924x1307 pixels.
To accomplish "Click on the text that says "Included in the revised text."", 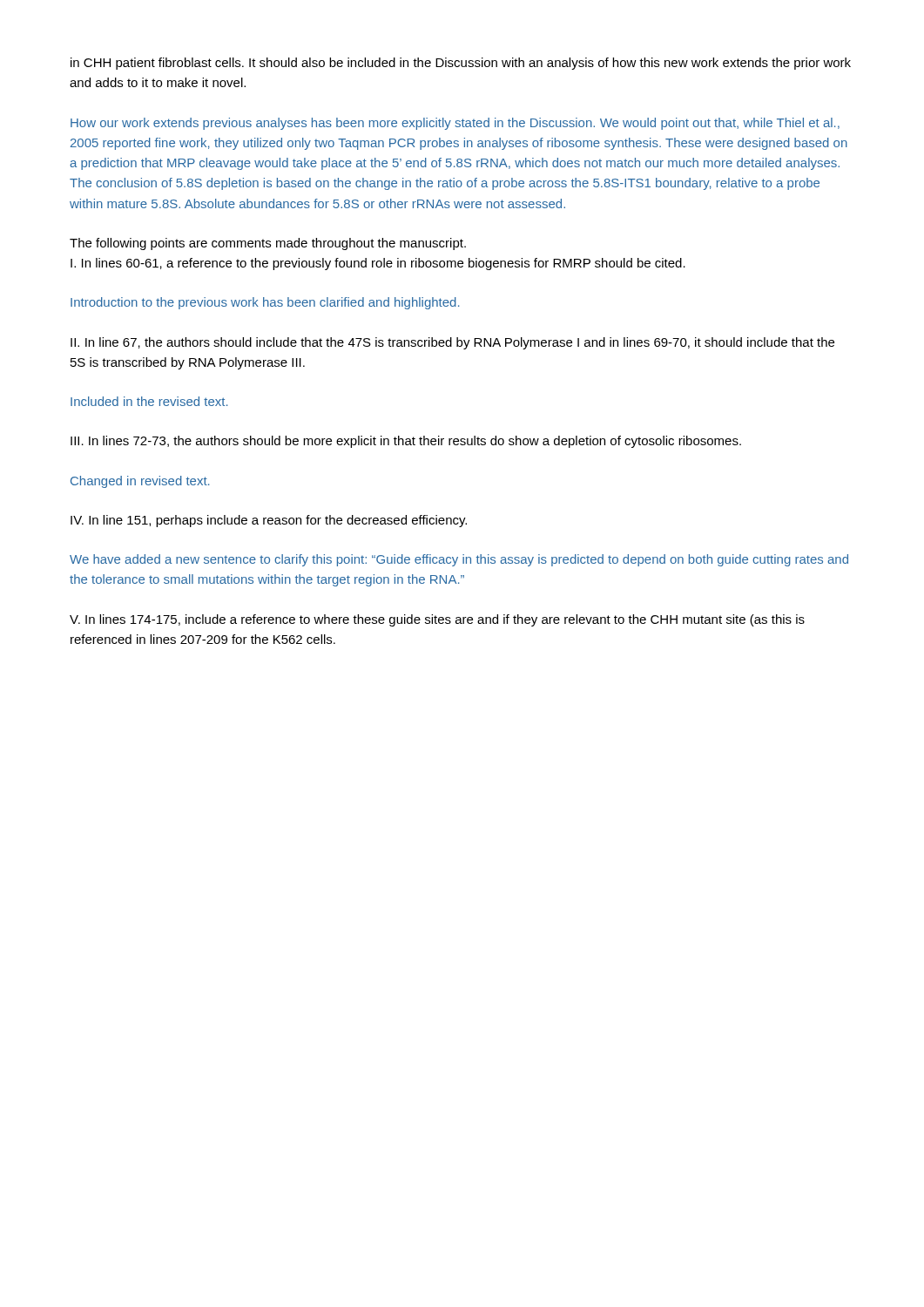I will 149,401.
